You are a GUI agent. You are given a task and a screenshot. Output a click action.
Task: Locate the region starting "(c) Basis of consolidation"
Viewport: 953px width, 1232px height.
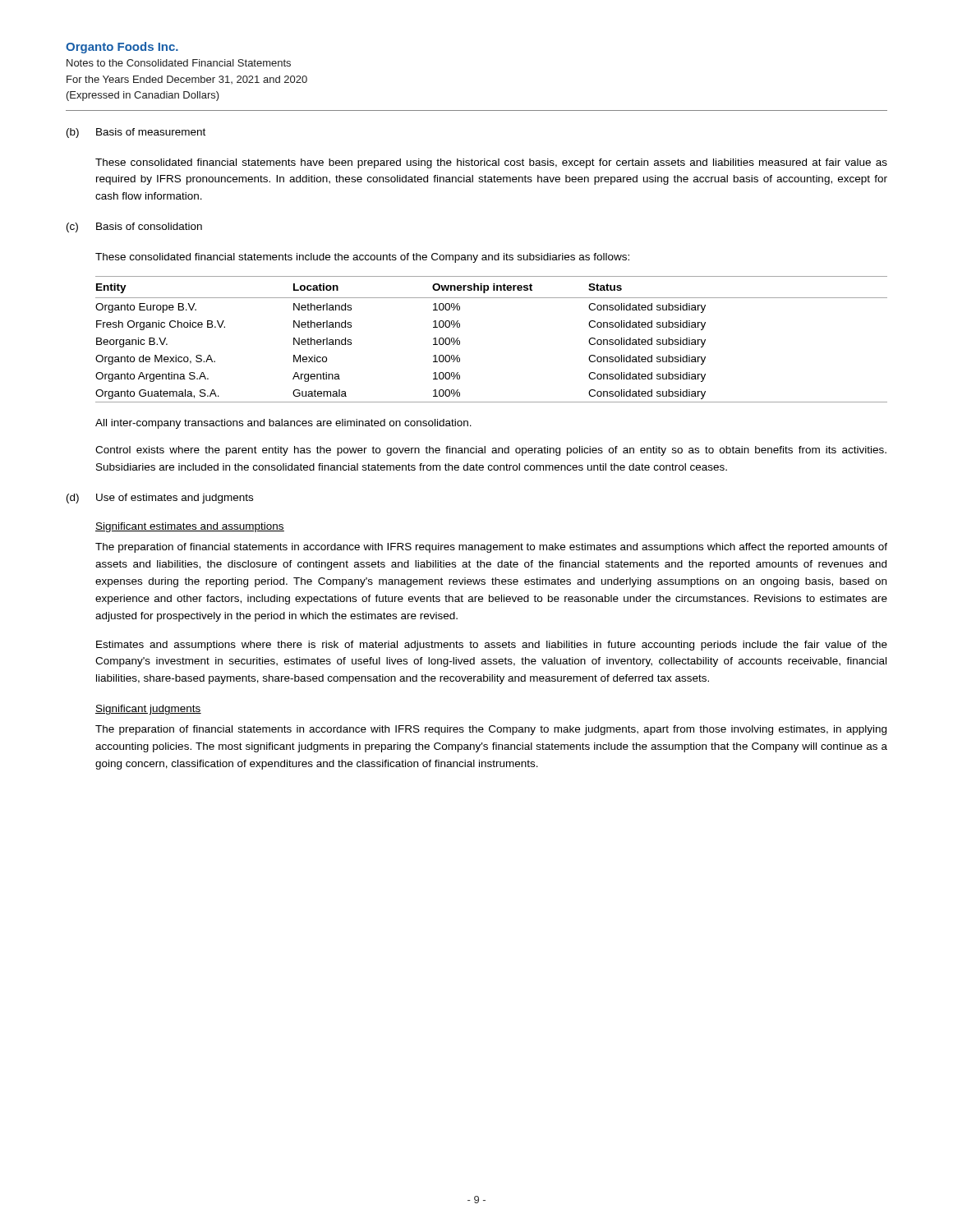[x=134, y=228]
